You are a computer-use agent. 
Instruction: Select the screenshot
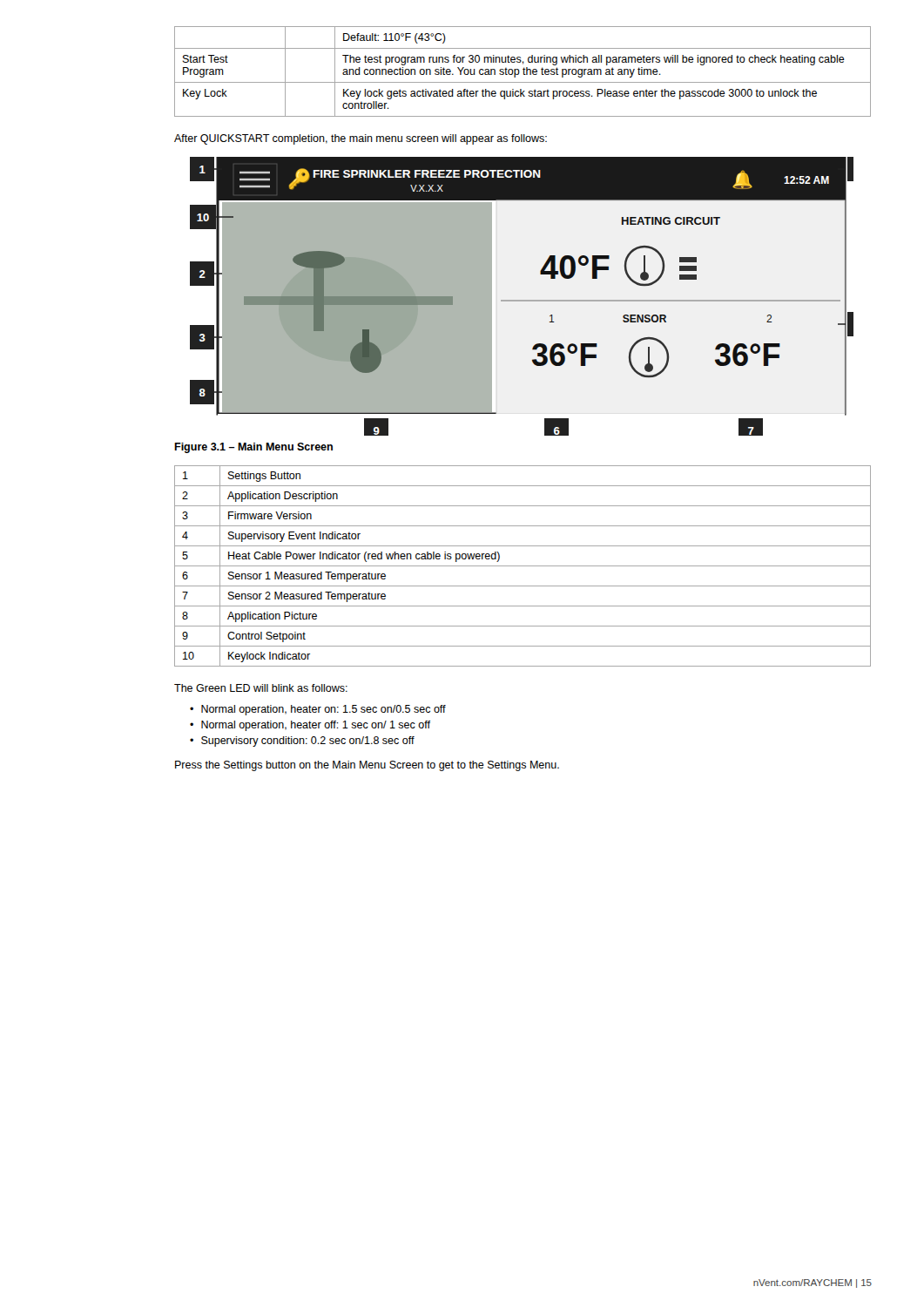coord(514,296)
